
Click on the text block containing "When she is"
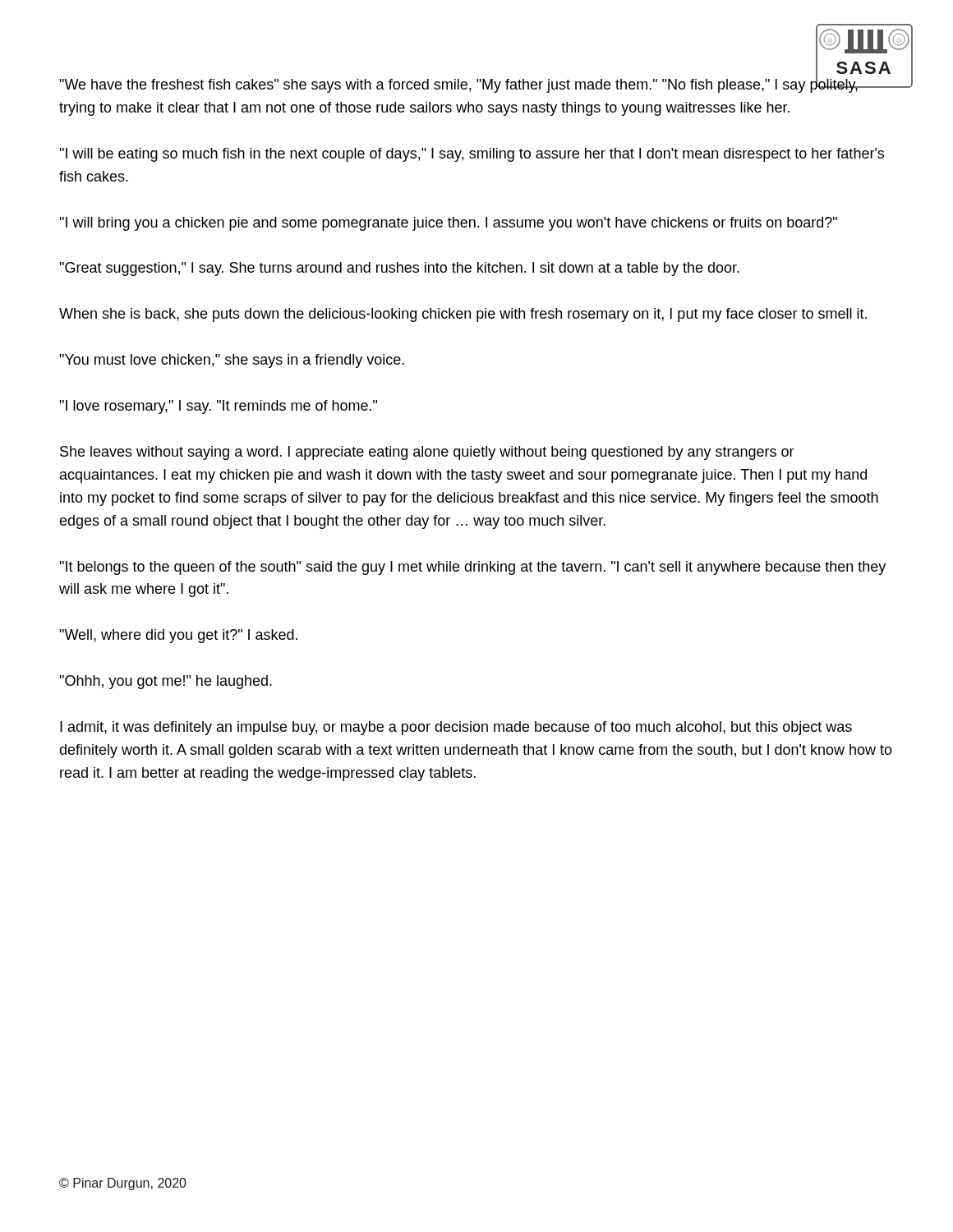(464, 314)
